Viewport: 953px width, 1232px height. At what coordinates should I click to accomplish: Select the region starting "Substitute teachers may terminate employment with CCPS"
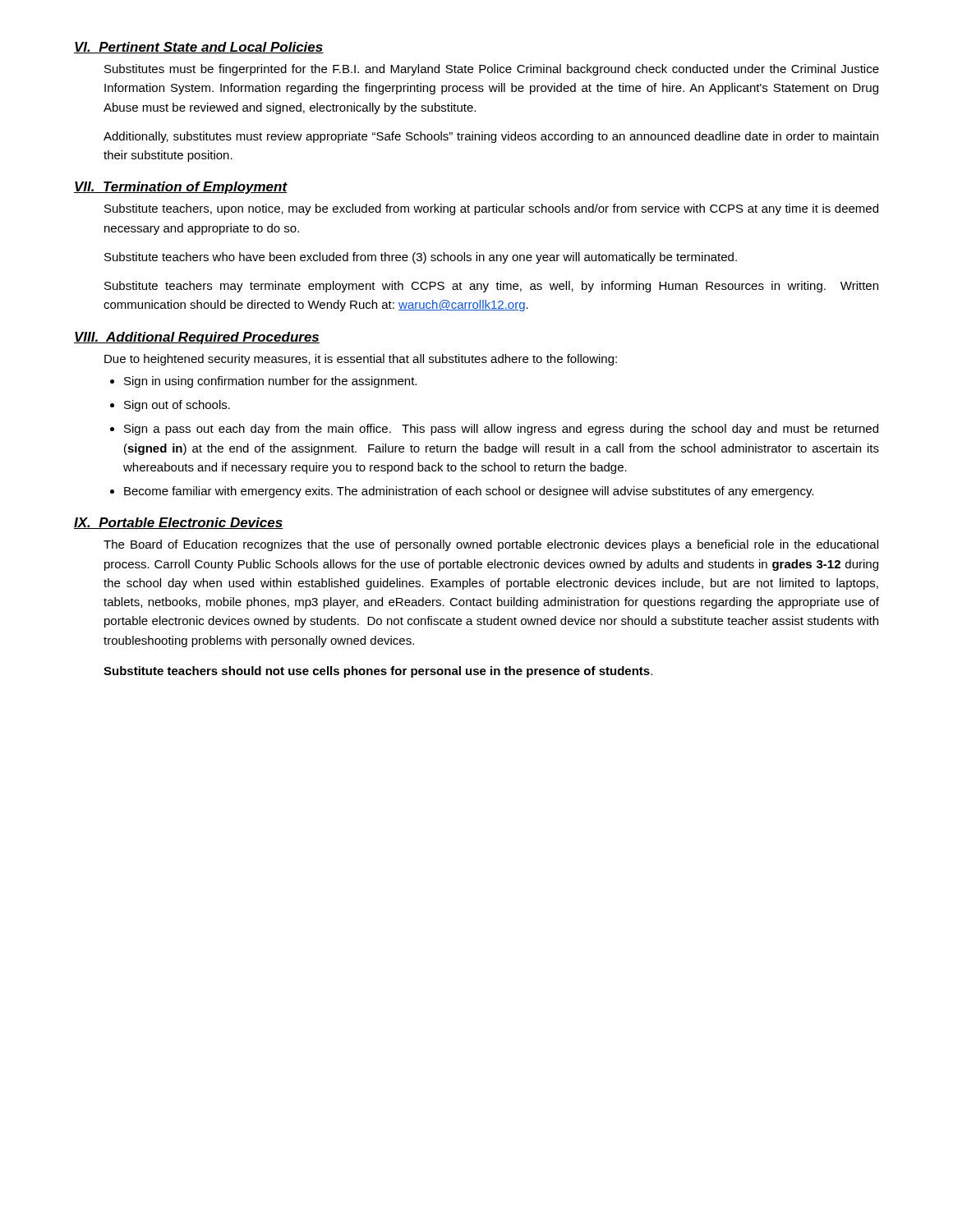[491, 295]
